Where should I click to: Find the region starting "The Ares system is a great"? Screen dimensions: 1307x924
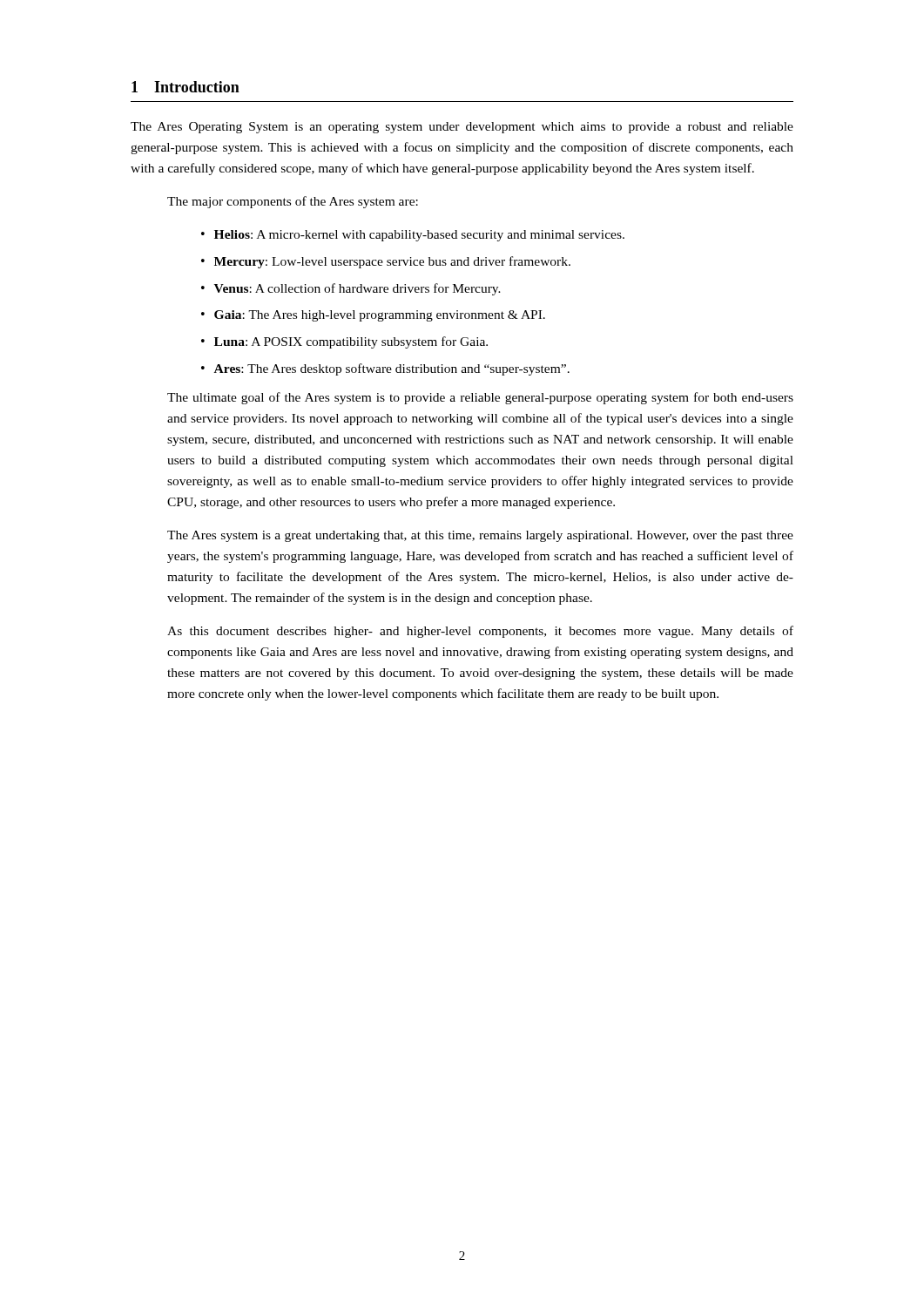(x=480, y=566)
